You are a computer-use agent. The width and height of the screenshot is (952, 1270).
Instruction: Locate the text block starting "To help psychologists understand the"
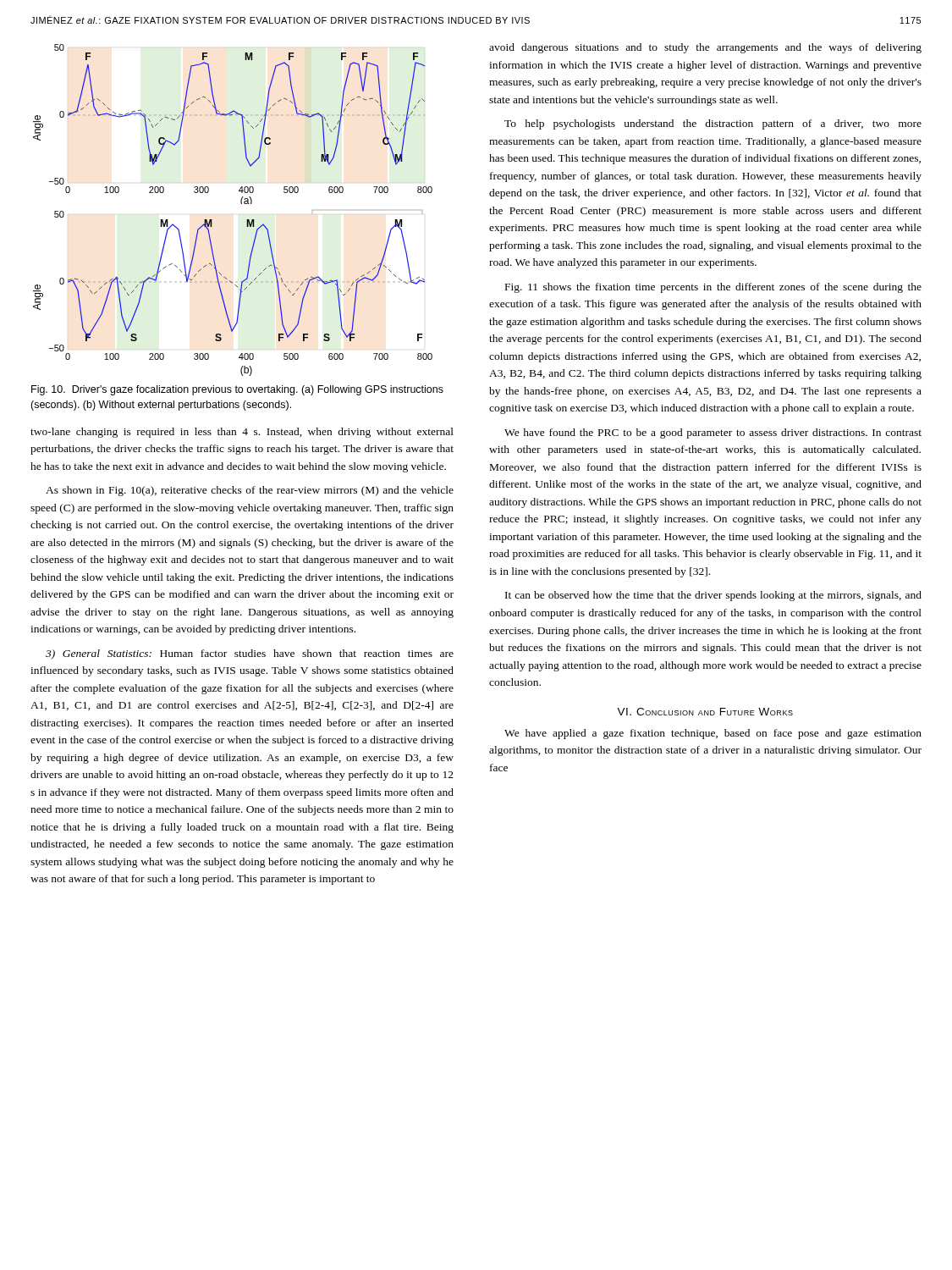coord(705,193)
